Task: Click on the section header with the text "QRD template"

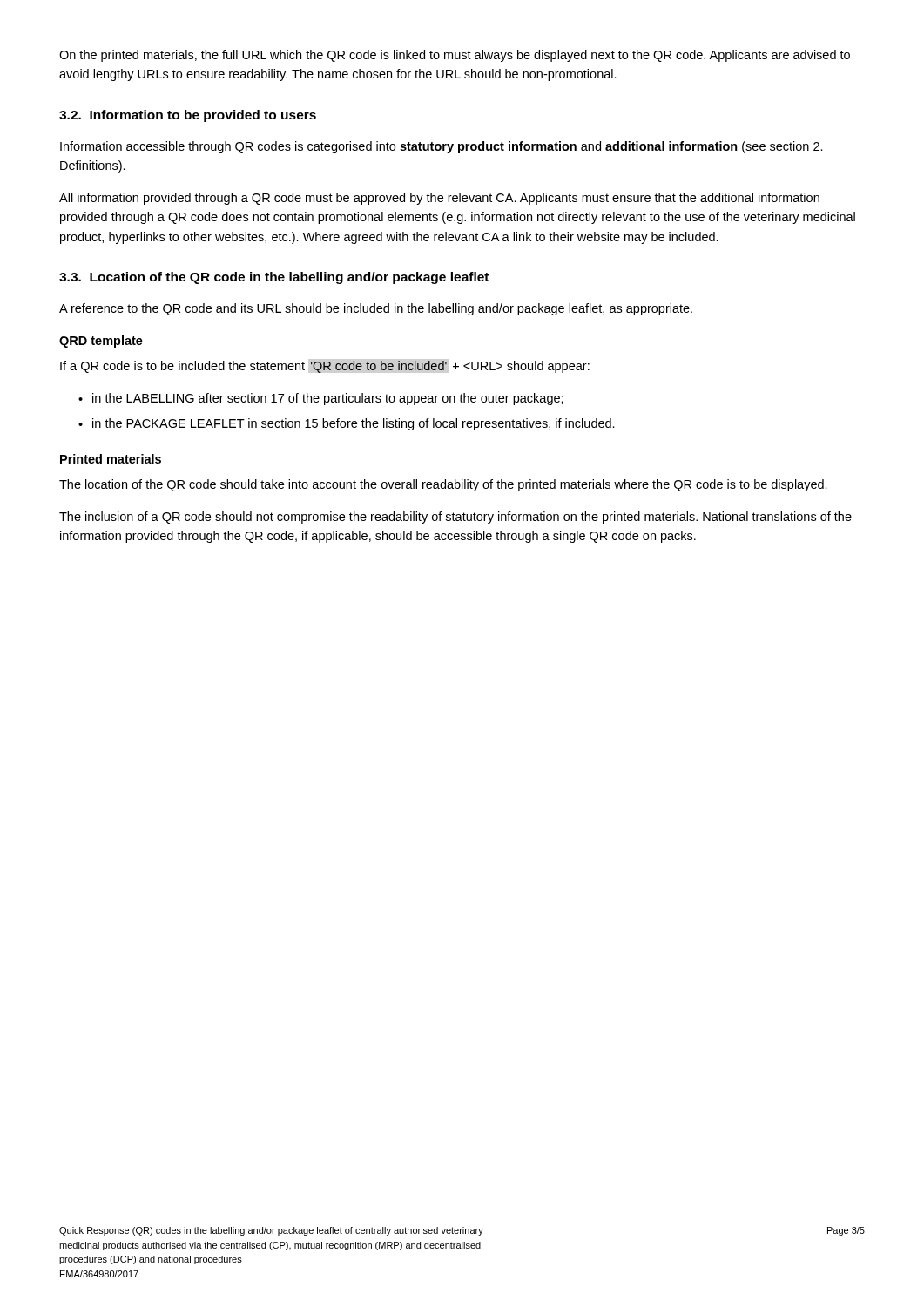Action: point(101,341)
